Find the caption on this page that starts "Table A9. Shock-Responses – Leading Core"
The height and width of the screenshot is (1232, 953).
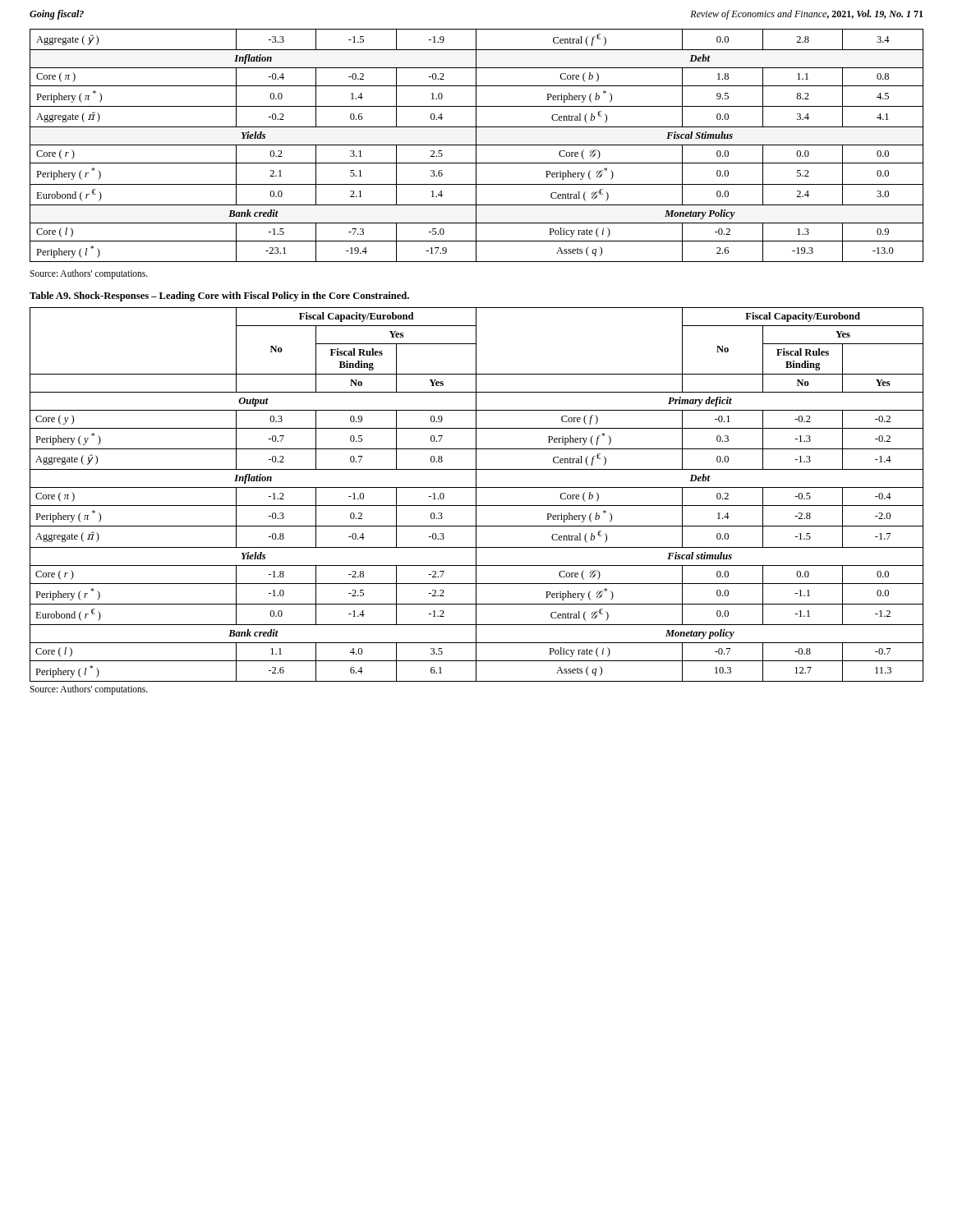[219, 296]
